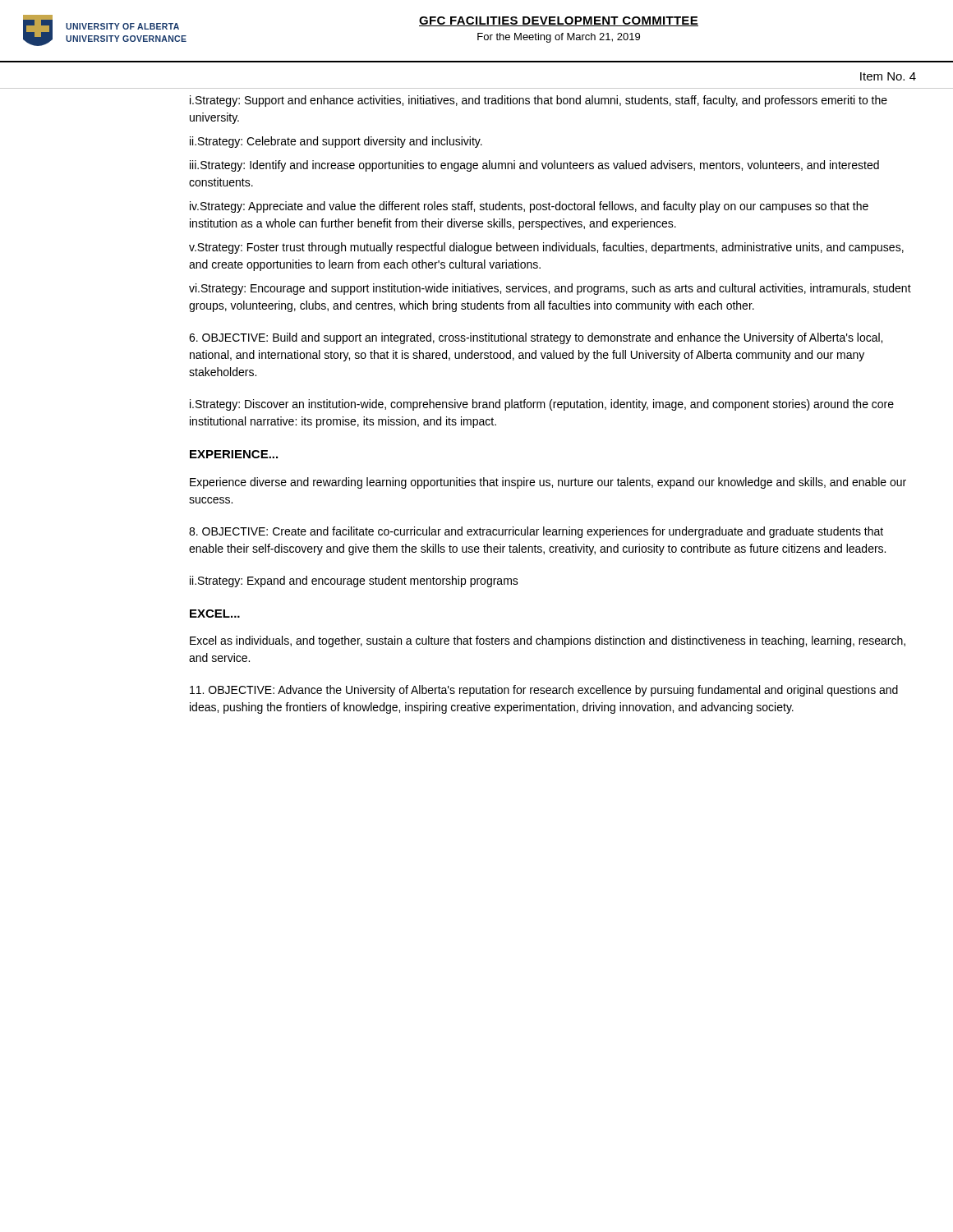
Task: Select the text block that says "OBJECTIVE: Create and facilitate co-curricular and"
Action: tap(538, 540)
